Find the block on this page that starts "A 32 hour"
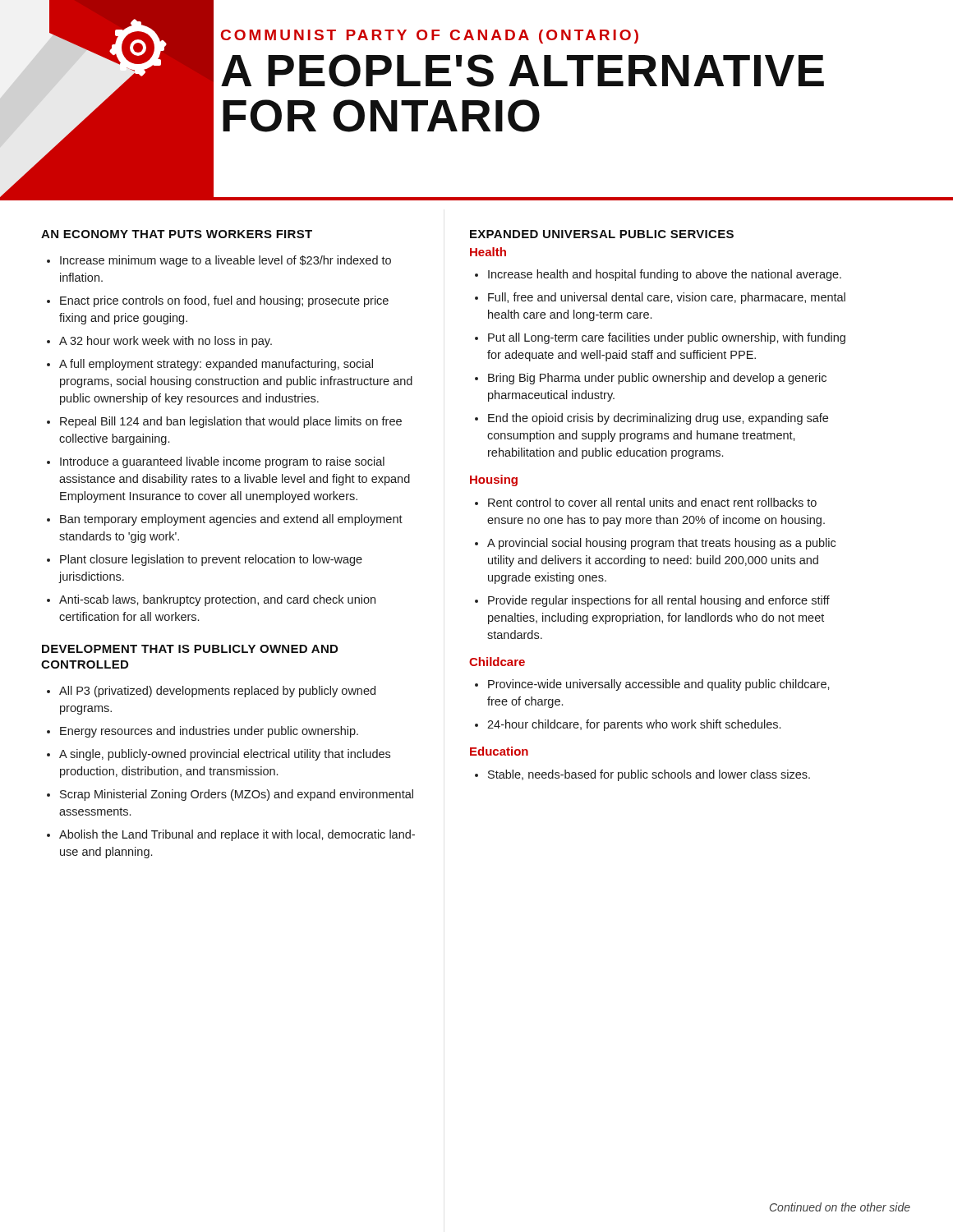The height and width of the screenshot is (1232, 953). (x=166, y=340)
